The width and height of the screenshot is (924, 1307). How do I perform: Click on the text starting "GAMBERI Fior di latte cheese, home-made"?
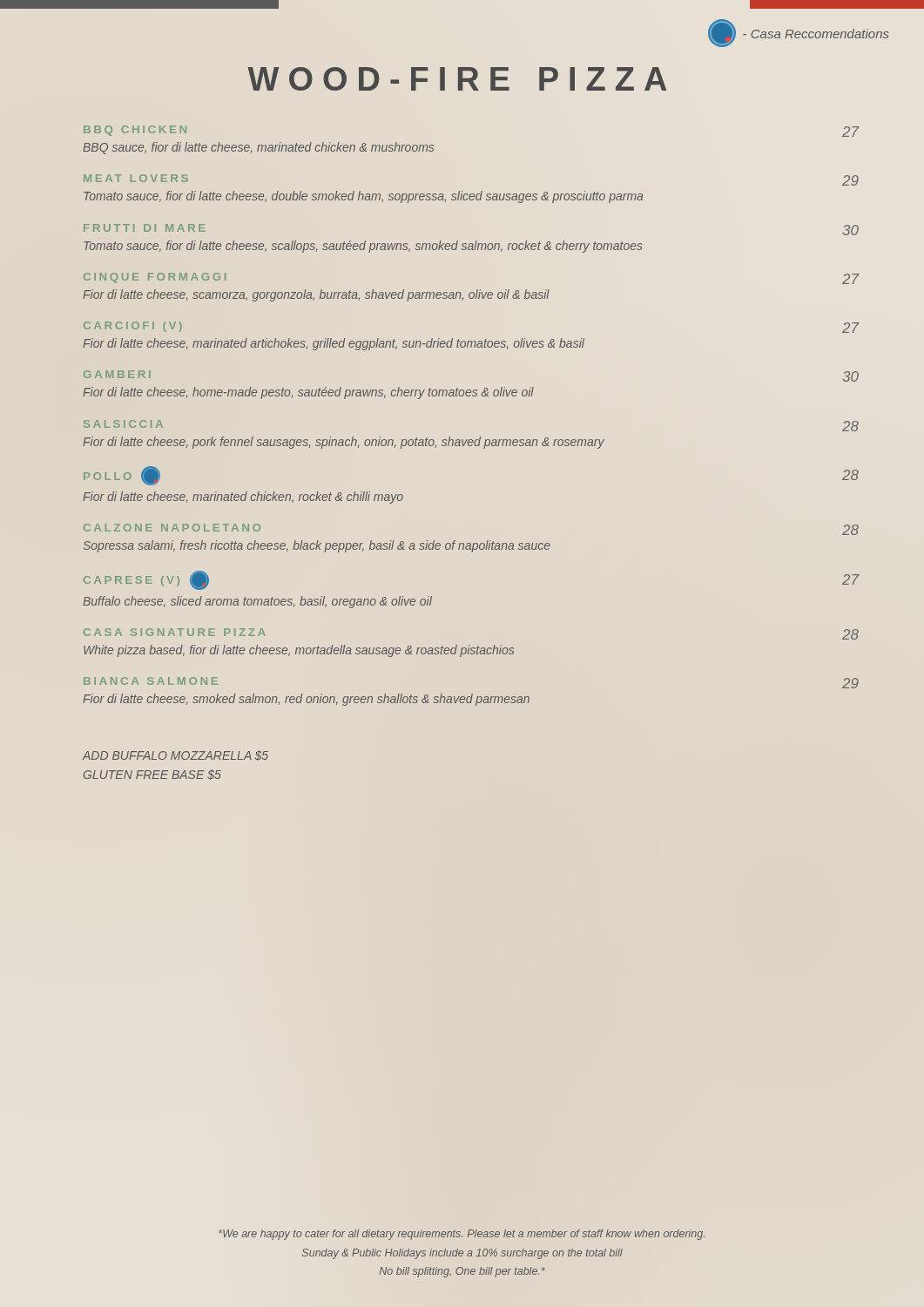[471, 385]
